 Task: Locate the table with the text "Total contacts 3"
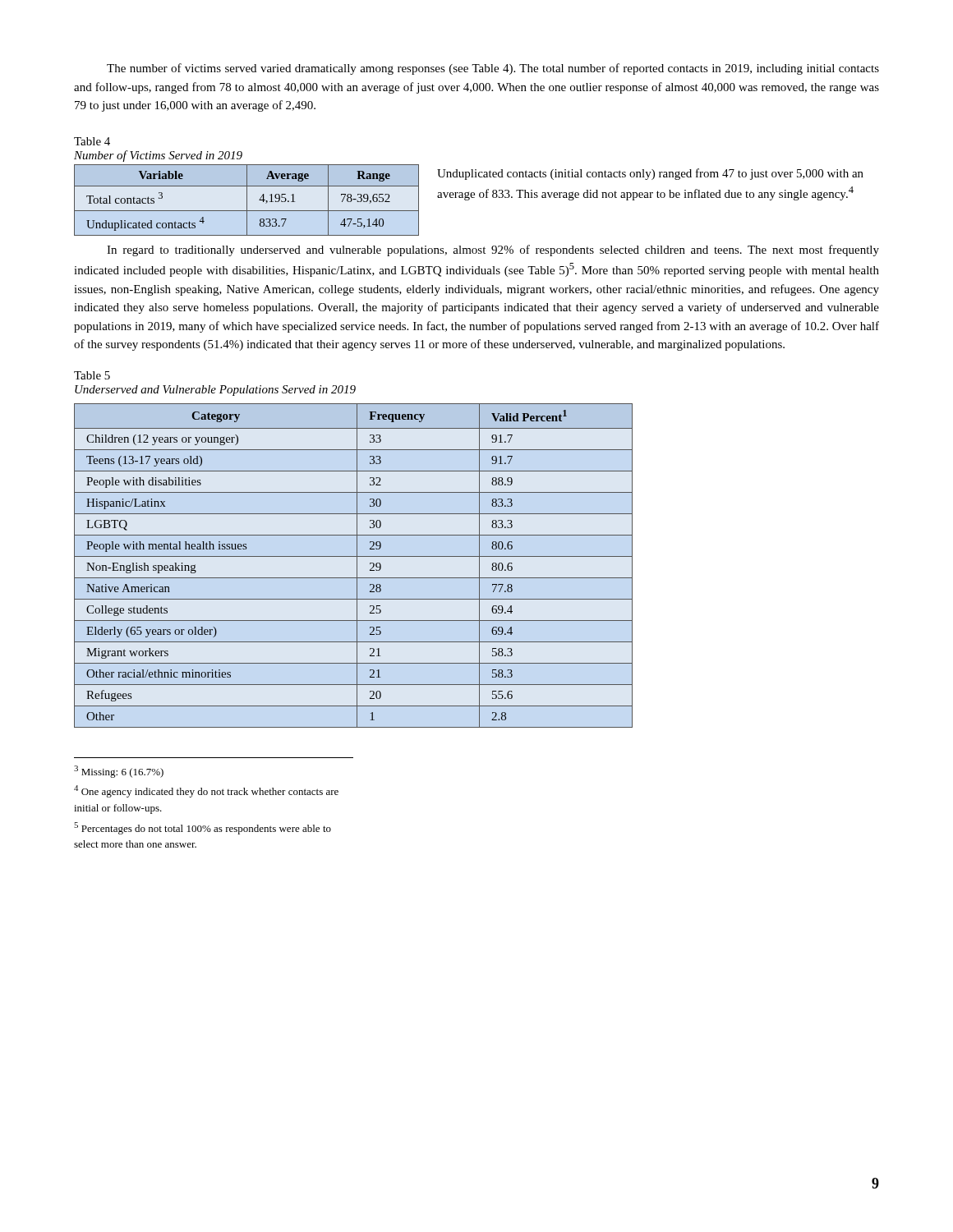(x=246, y=200)
